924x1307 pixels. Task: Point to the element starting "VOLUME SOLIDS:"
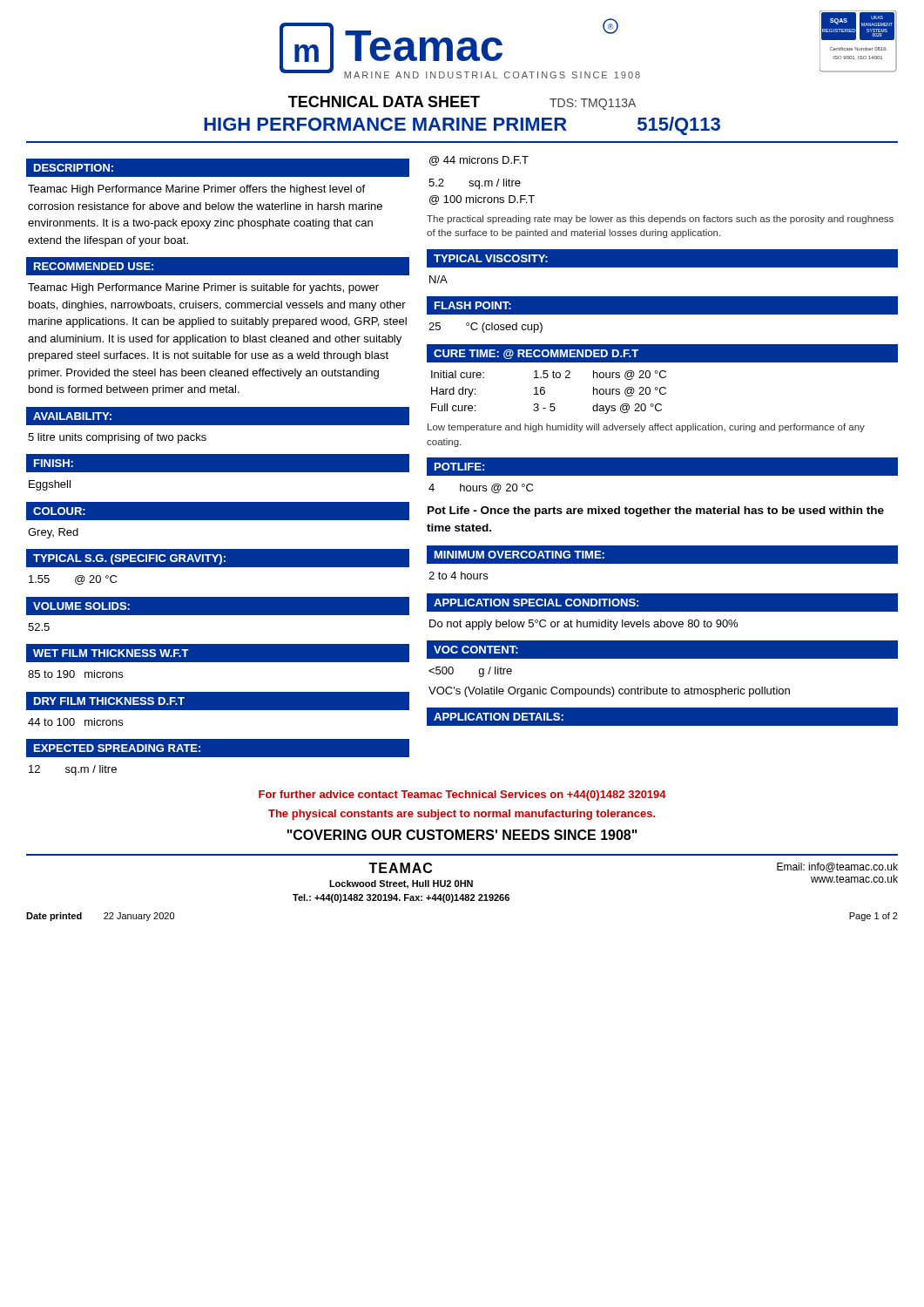pyautogui.click(x=82, y=606)
